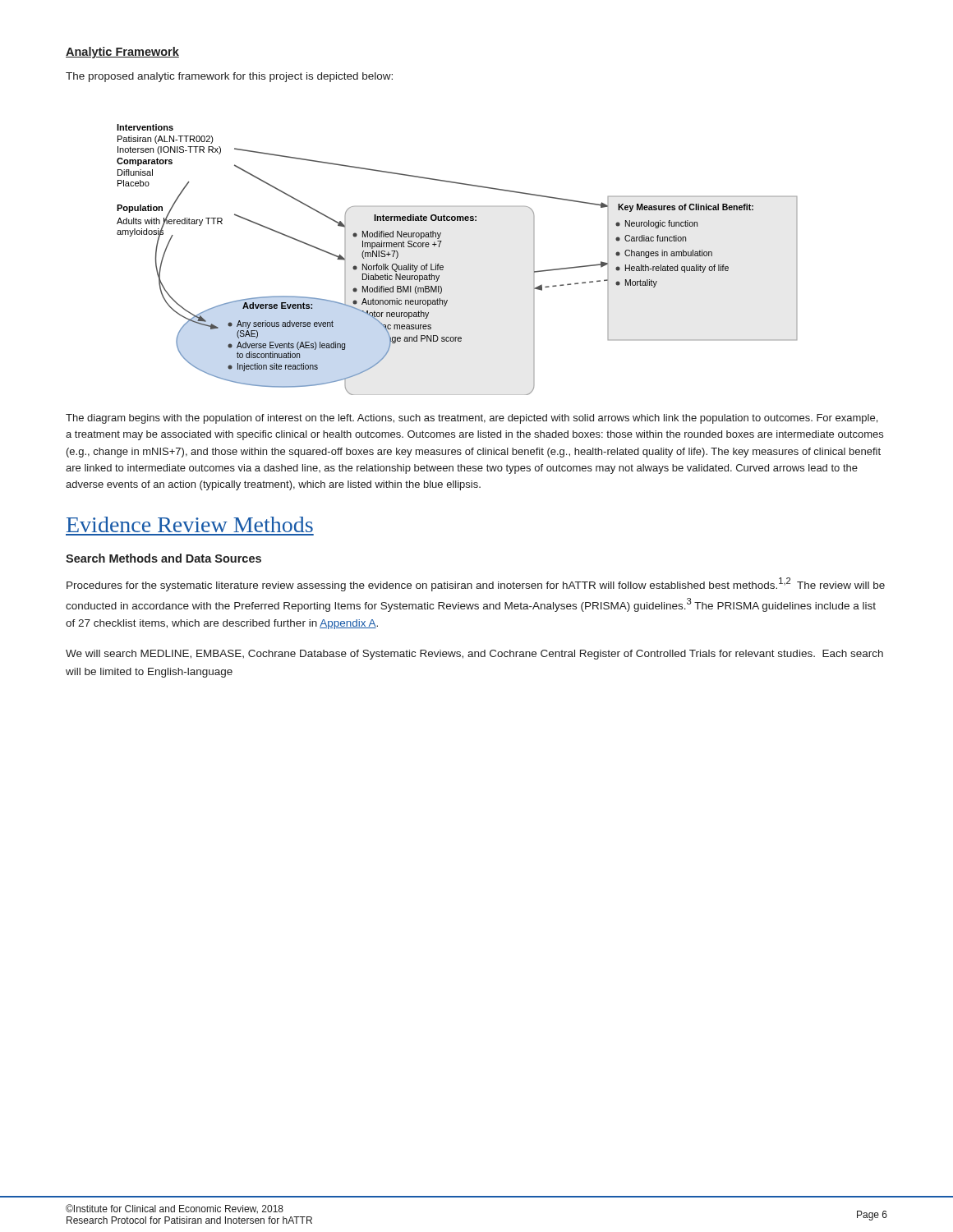Locate the text "Evidence Review Methods"

point(190,524)
